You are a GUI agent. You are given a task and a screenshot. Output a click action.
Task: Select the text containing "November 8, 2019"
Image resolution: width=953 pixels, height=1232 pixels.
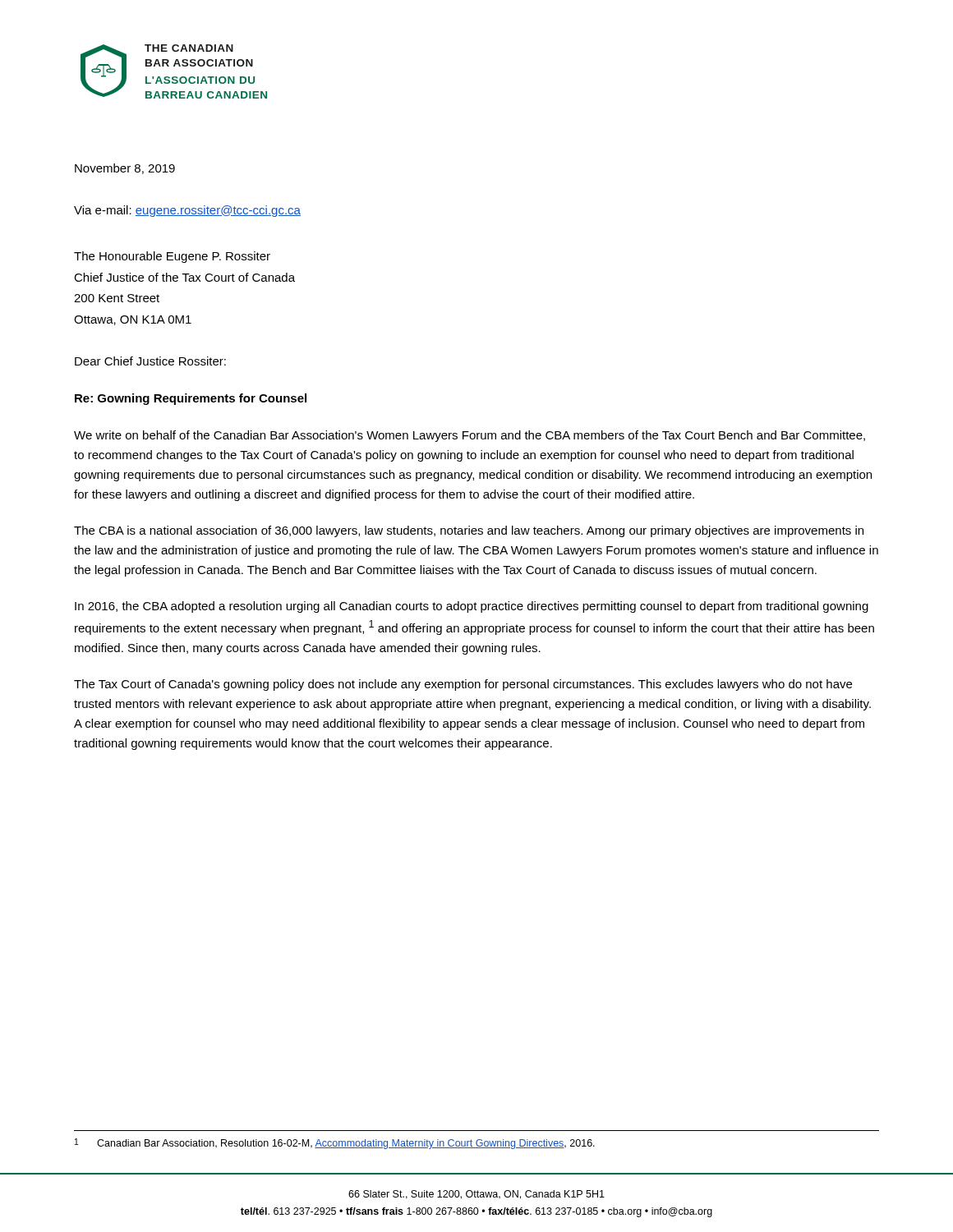pos(125,168)
